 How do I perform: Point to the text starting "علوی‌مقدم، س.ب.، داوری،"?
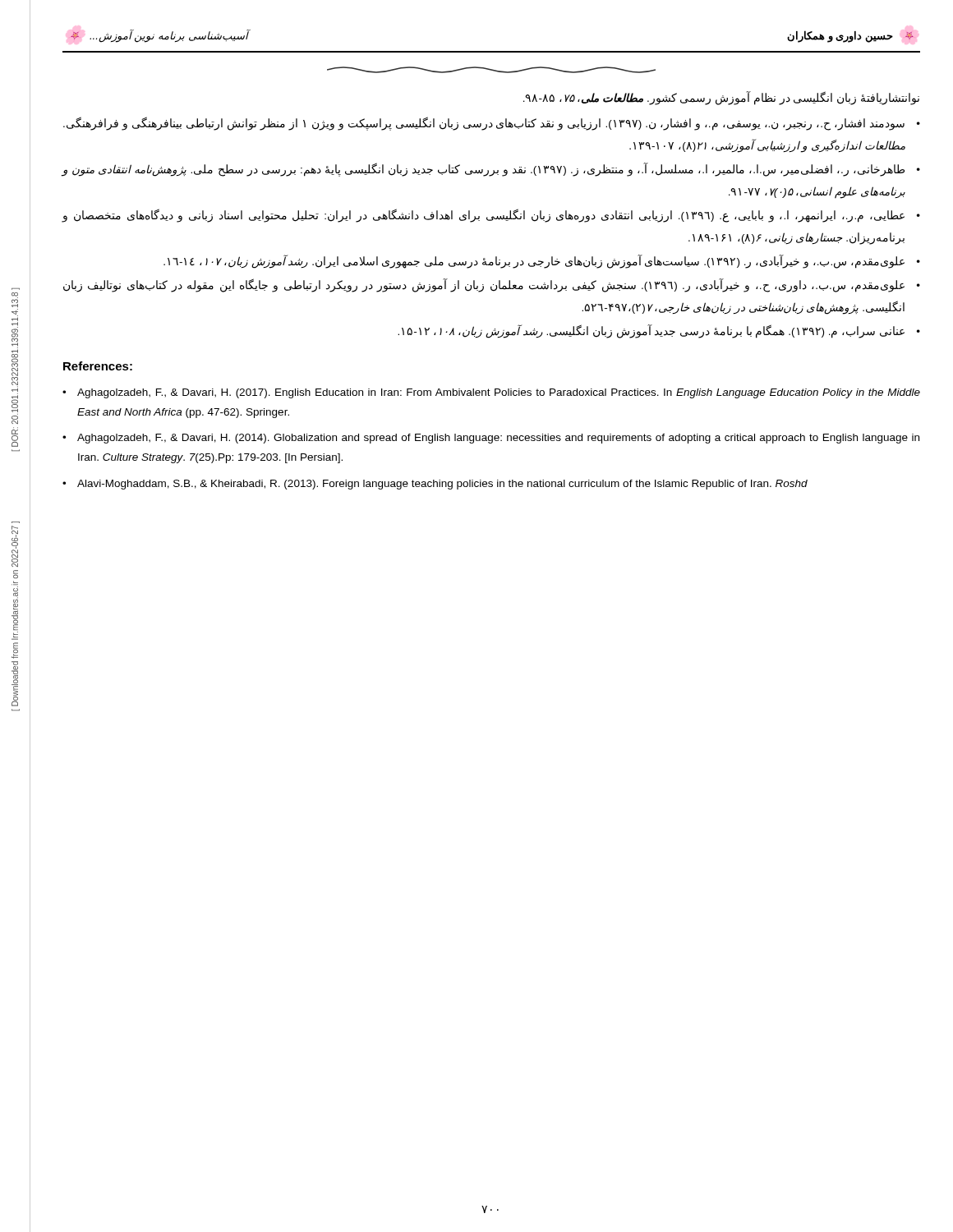click(484, 297)
